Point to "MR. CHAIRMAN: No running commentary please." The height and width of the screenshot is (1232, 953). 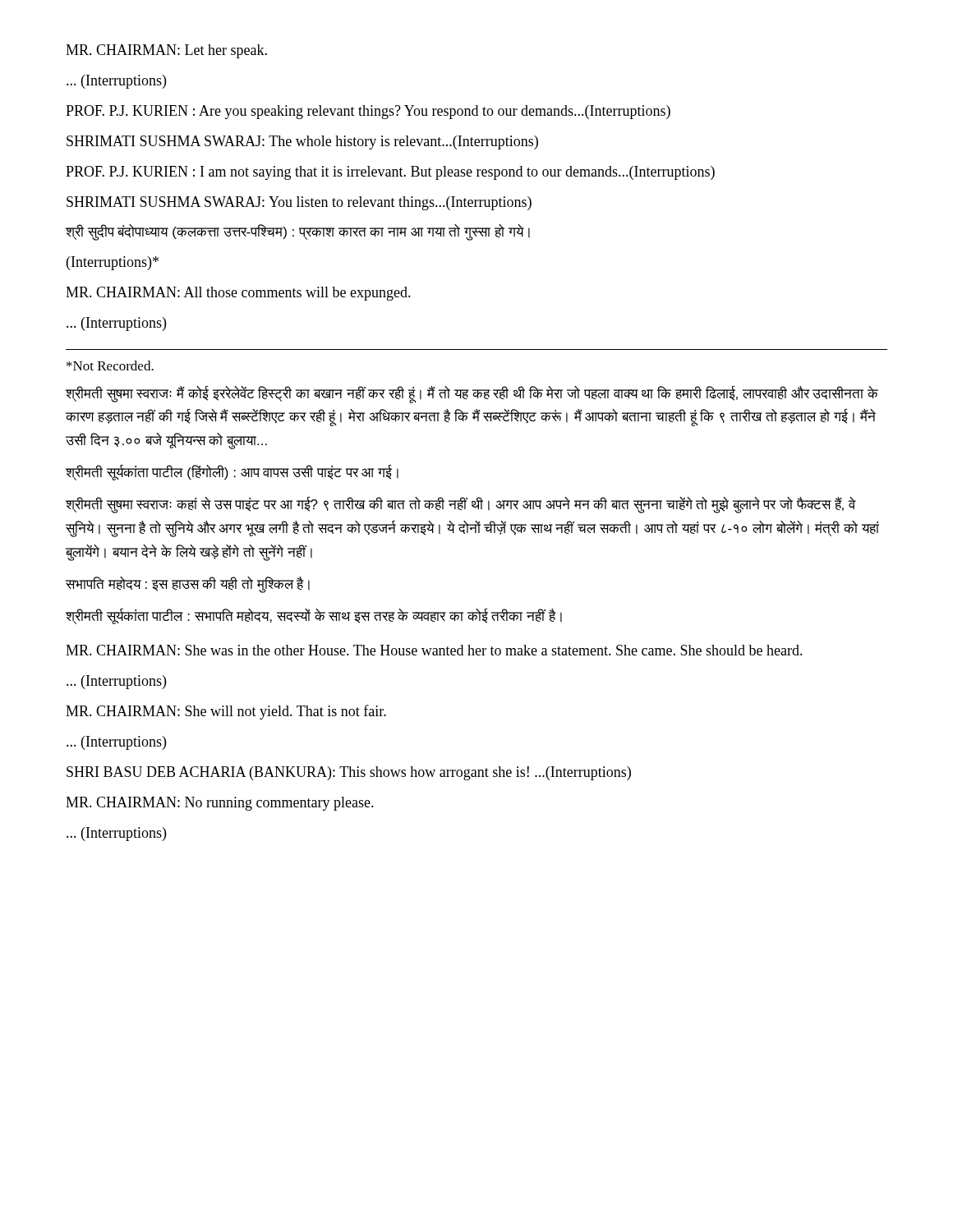(x=220, y=803)
